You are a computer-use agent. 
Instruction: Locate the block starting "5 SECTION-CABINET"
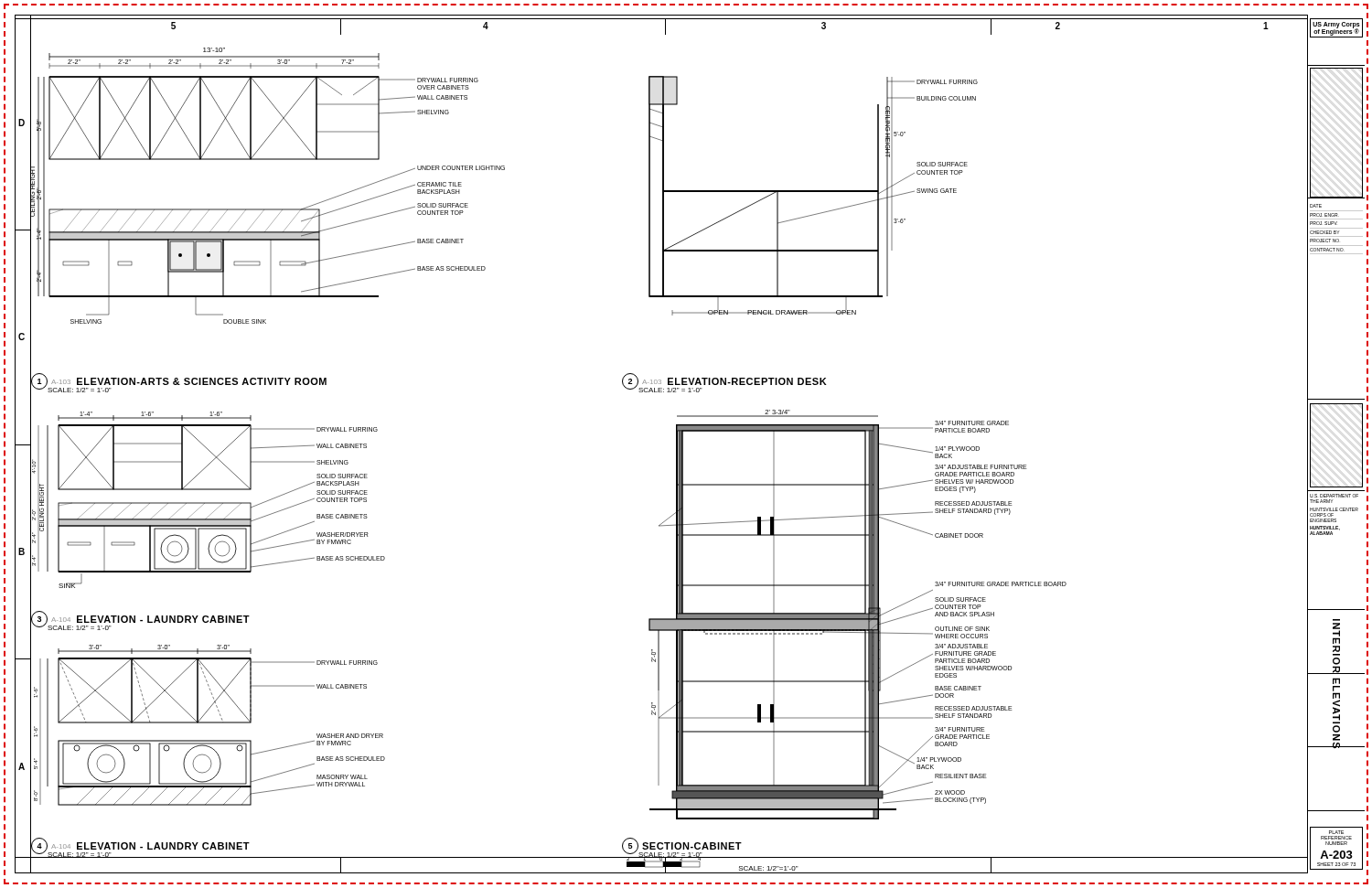[x=682, y=846]
